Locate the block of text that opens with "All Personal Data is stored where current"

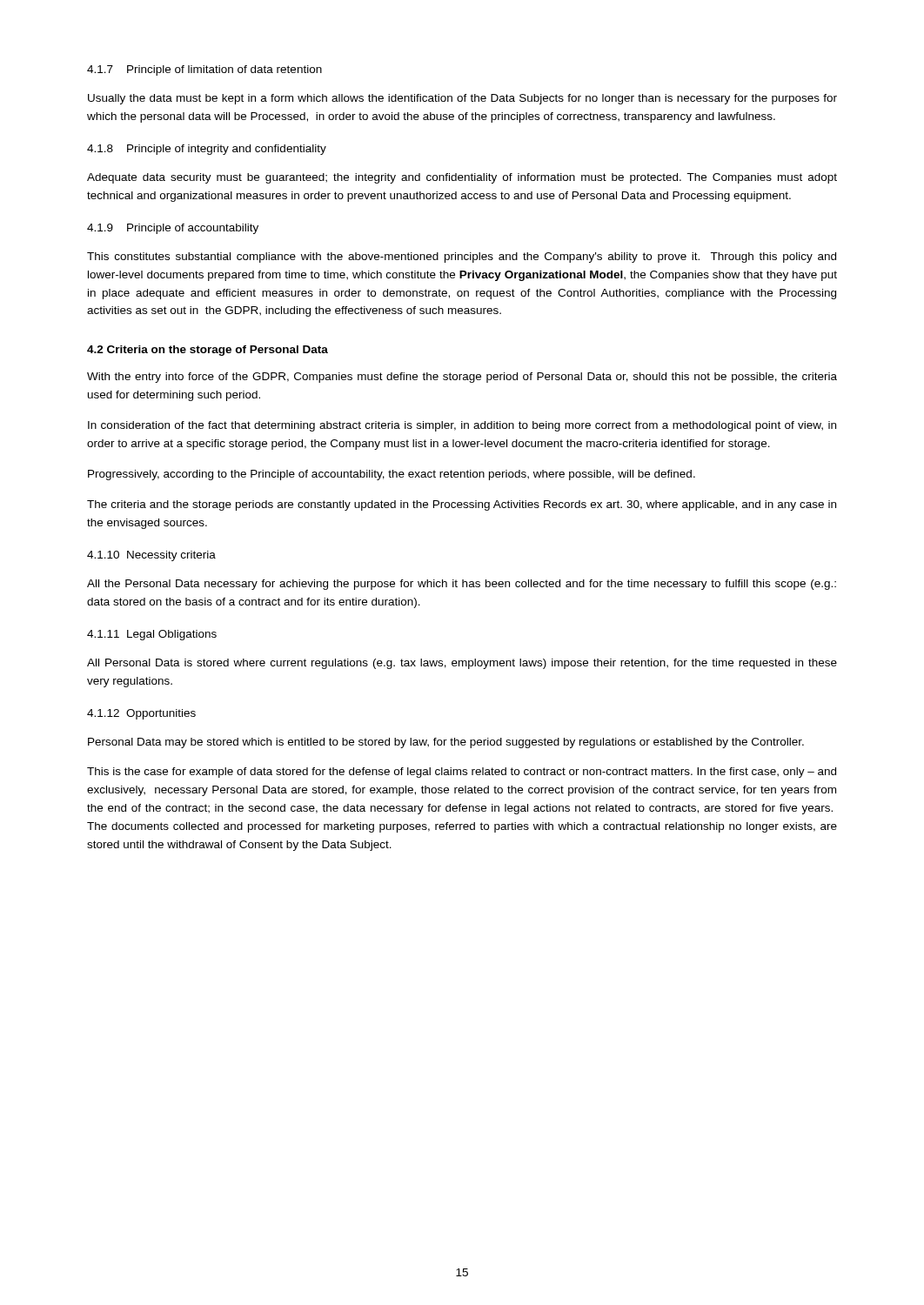coord(462,671)
